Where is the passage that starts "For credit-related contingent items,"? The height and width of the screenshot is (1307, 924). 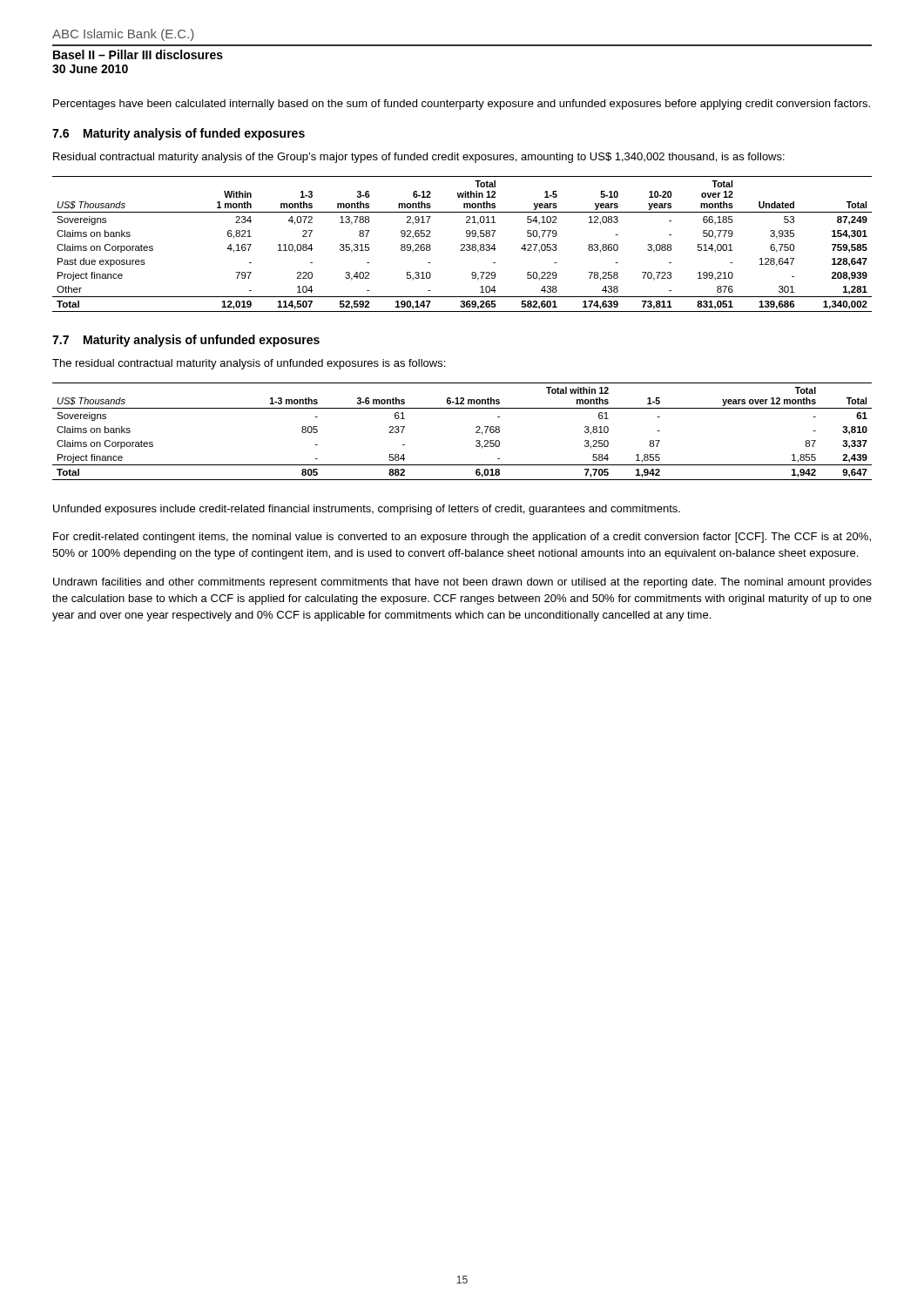462,545
